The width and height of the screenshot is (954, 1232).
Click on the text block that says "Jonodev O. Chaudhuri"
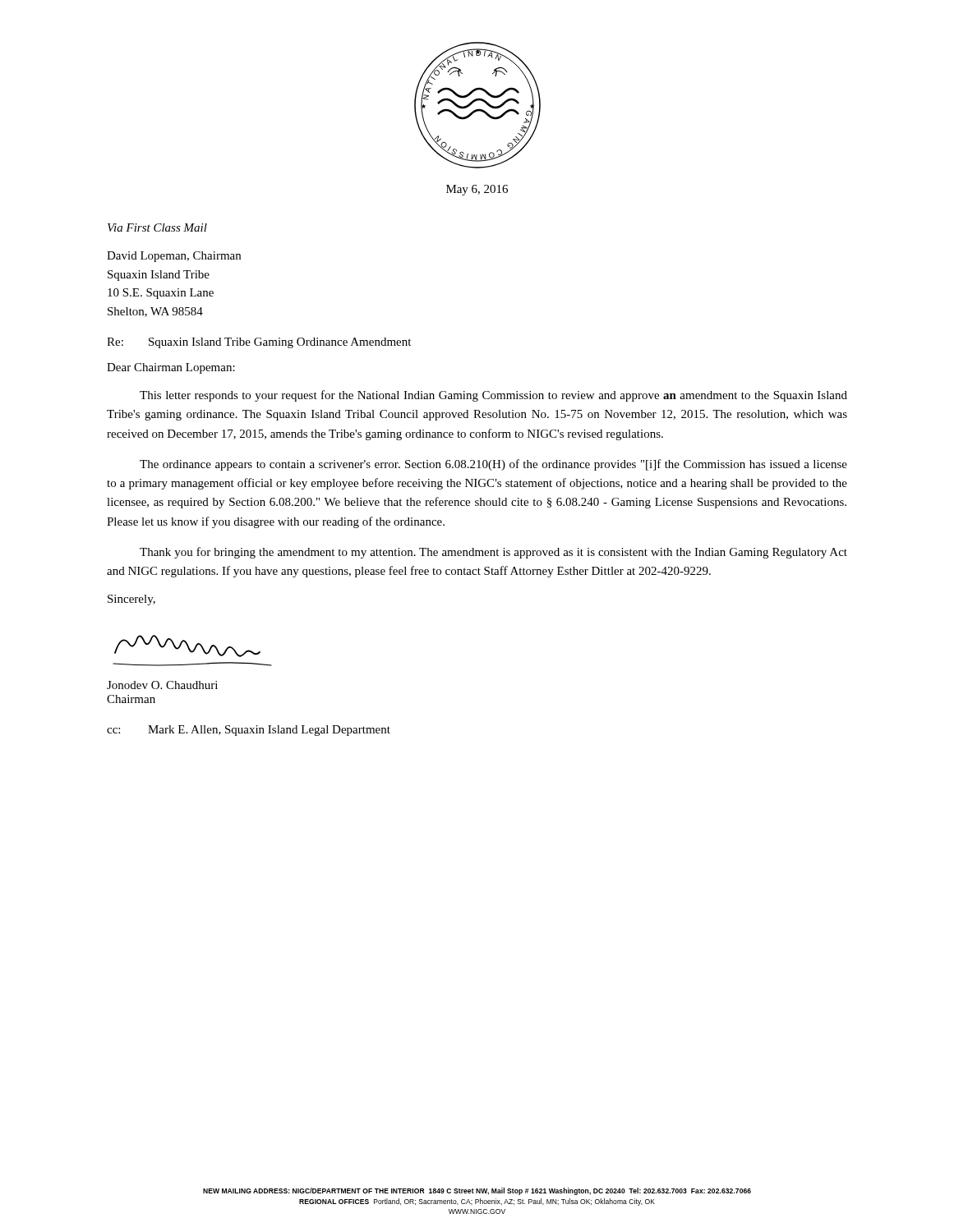tap(162, 692)
